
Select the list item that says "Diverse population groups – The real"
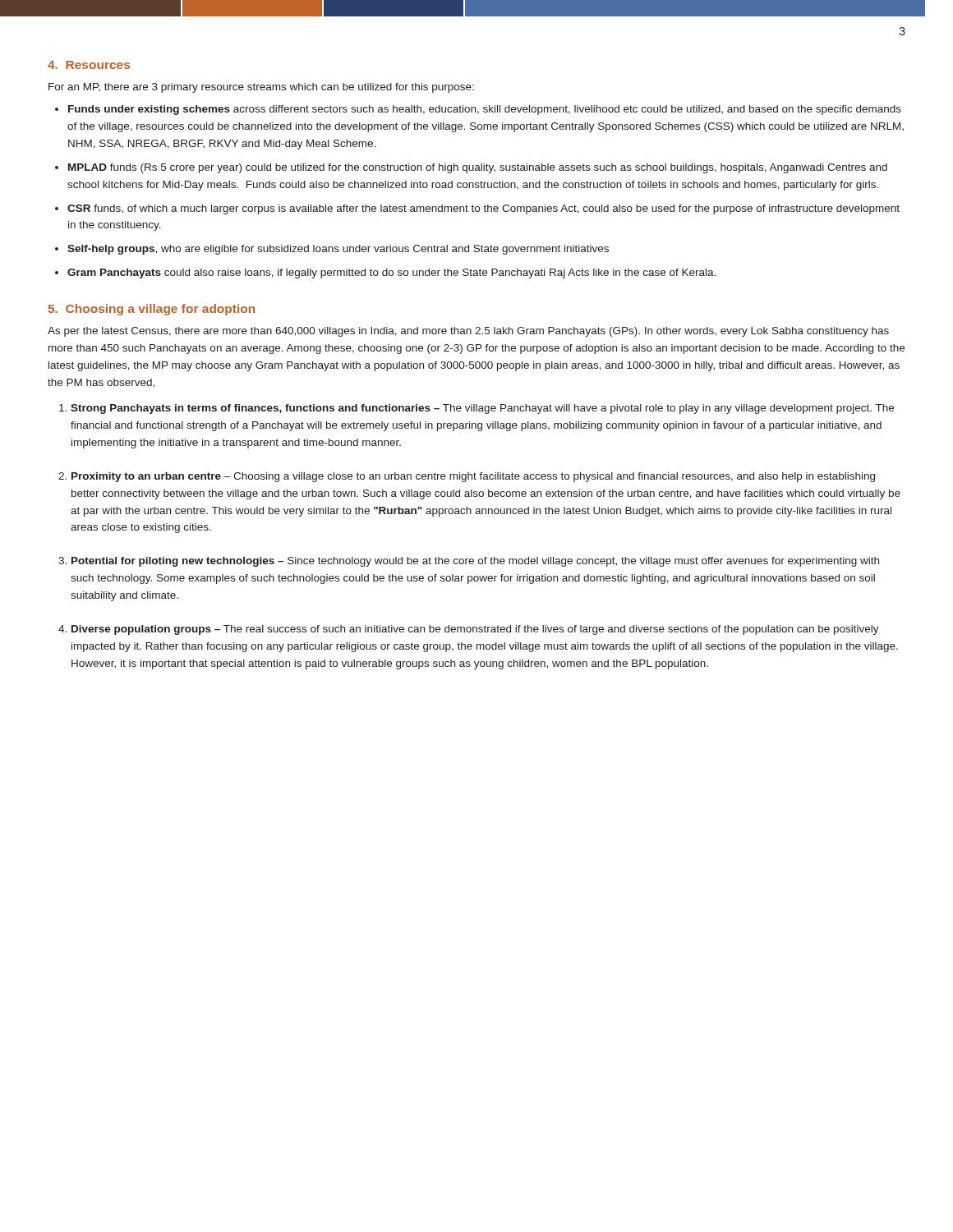coord(488,647)
